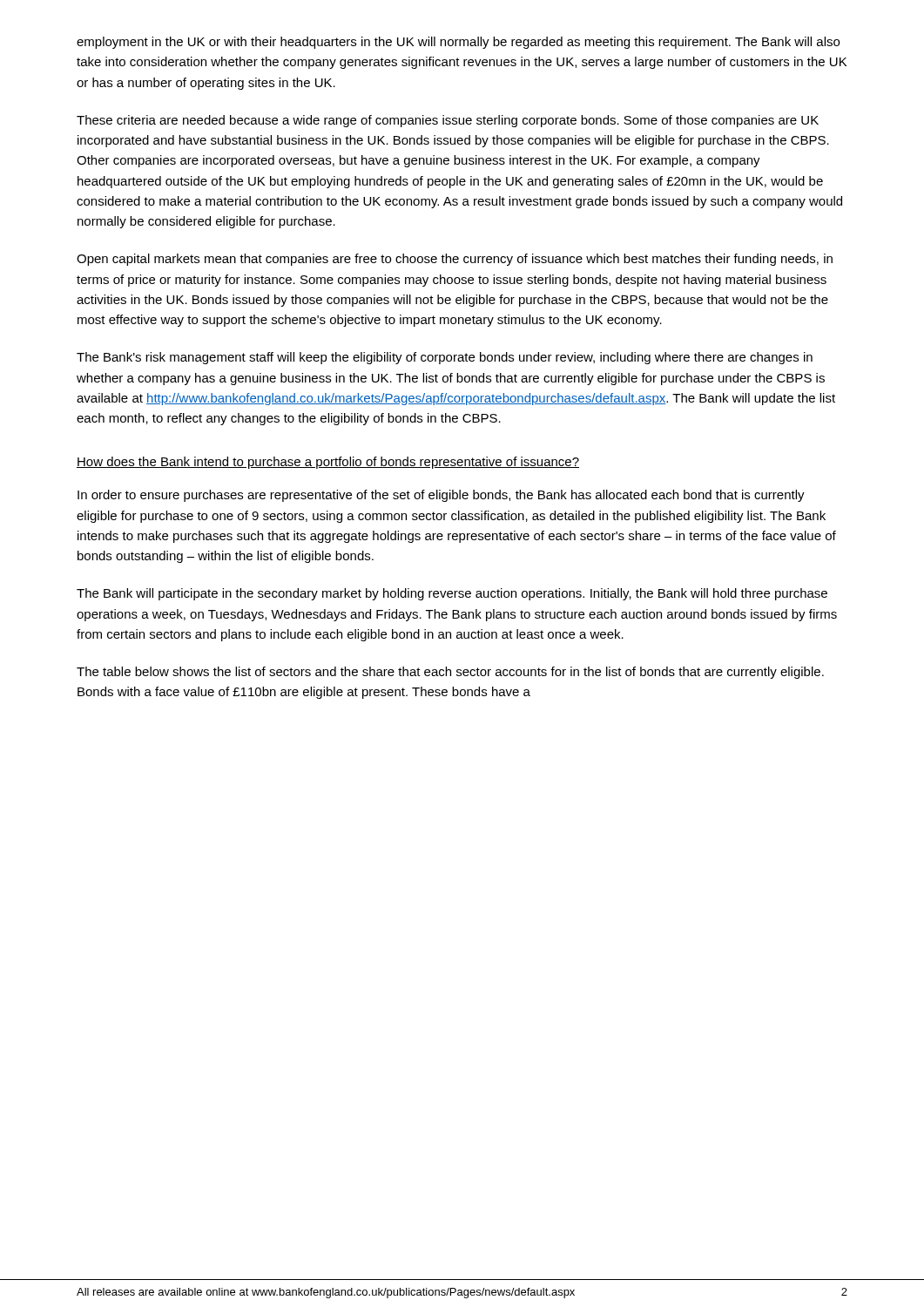Click the section header

(x=328, y=462)
